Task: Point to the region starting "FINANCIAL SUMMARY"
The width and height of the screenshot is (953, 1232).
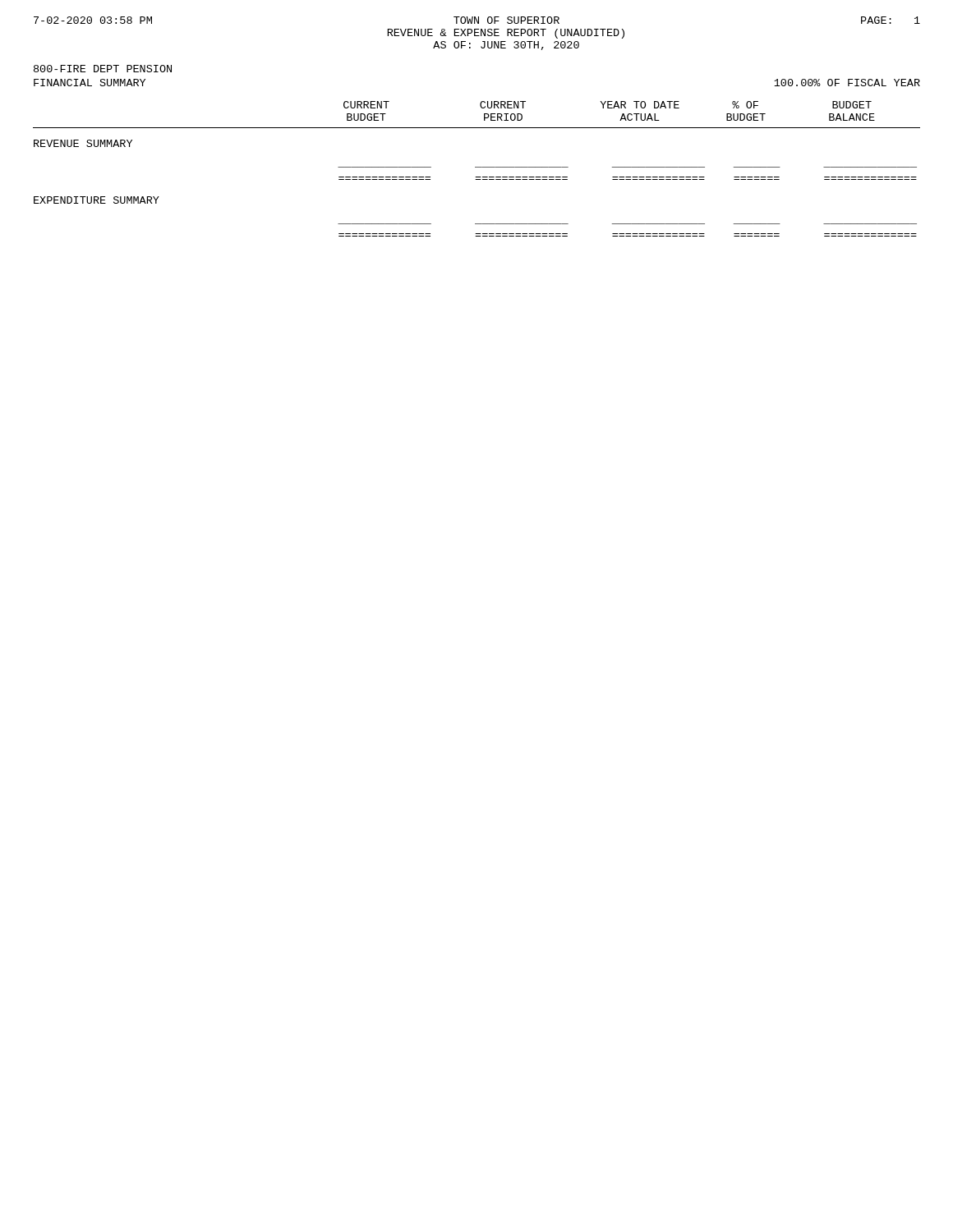Action: click(x=89, y=83)
